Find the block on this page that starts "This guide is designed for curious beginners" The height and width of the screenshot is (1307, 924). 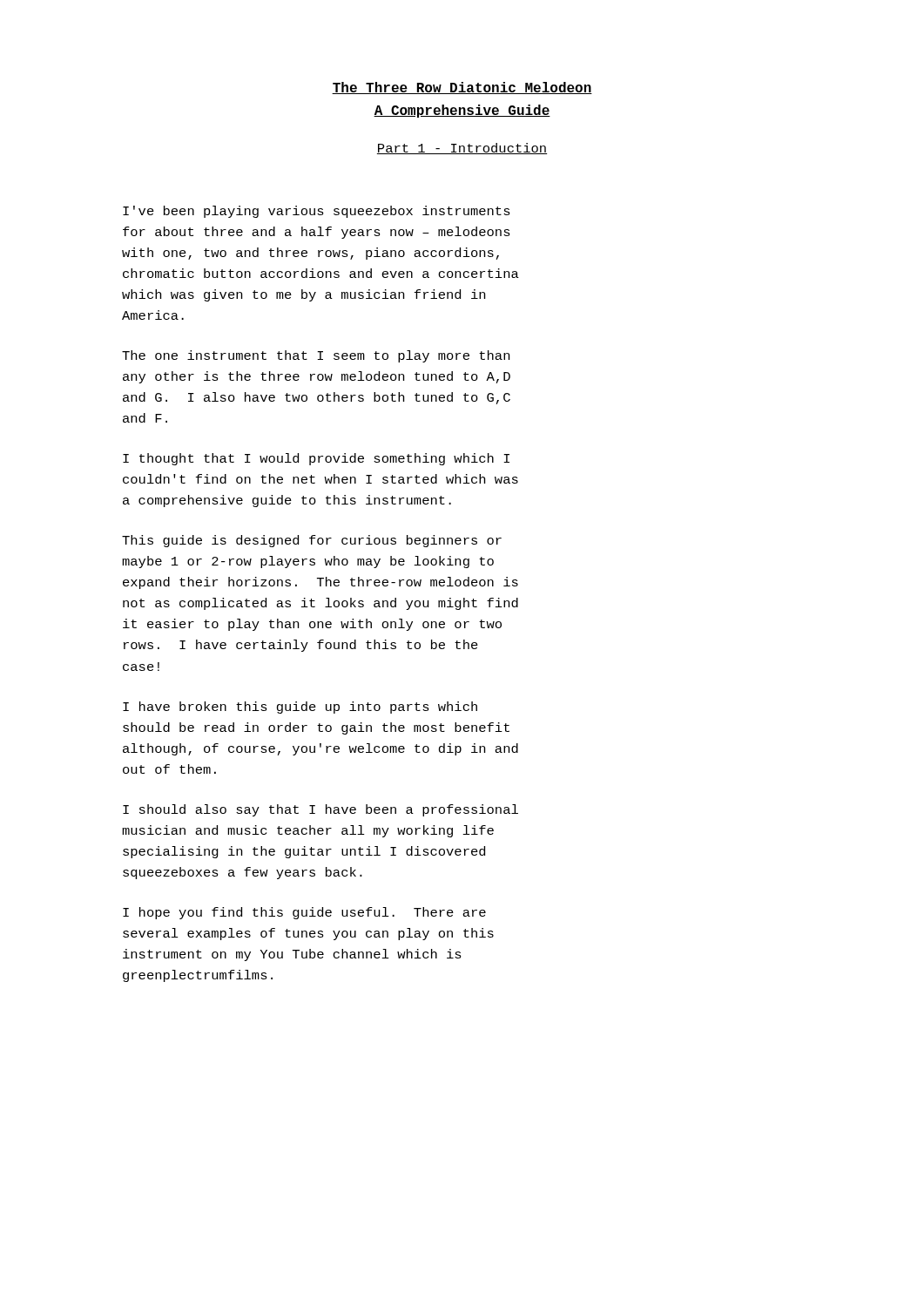click(x=320, y=604)
